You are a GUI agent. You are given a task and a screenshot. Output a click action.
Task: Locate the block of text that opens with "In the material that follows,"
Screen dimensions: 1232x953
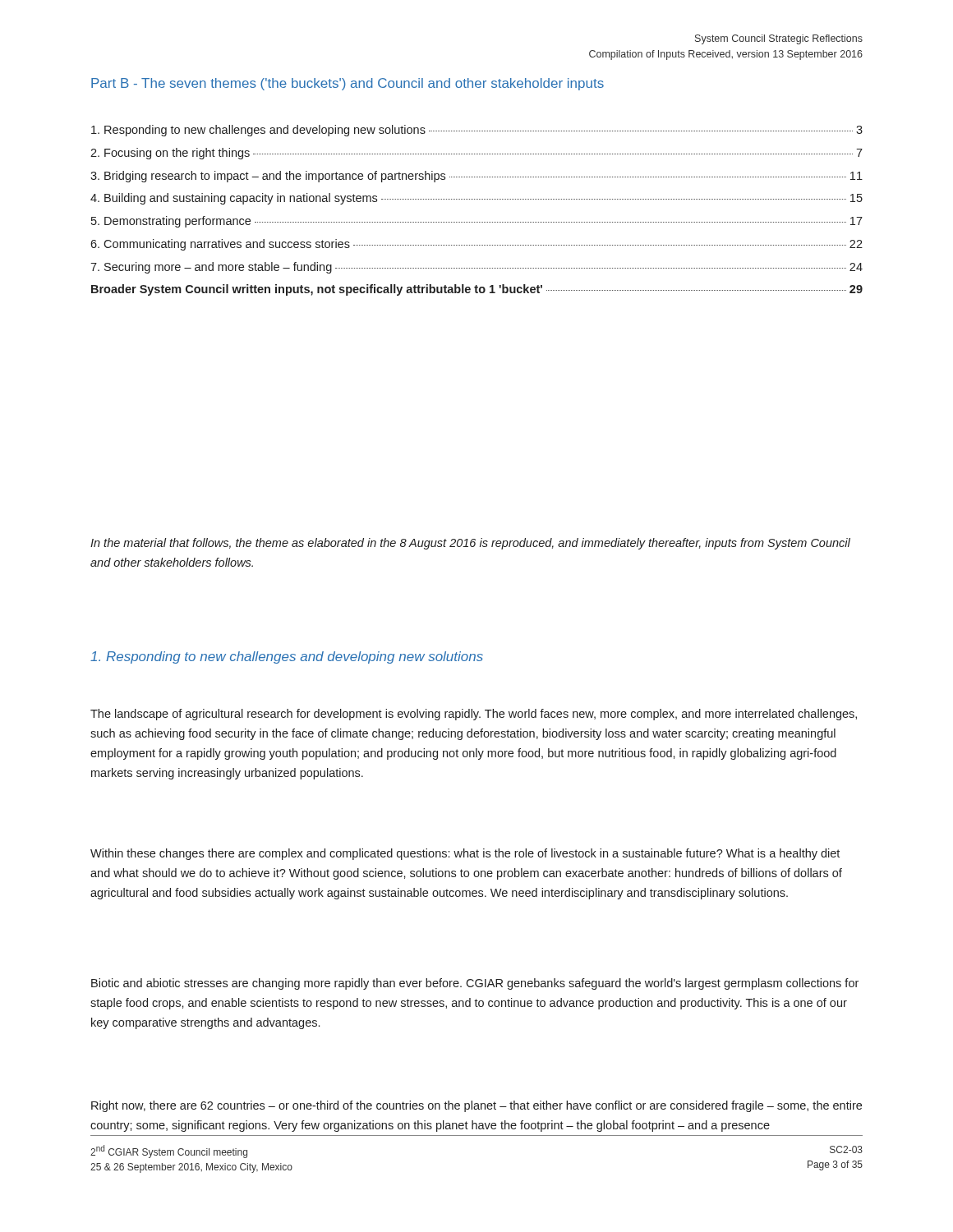(470, 553)
